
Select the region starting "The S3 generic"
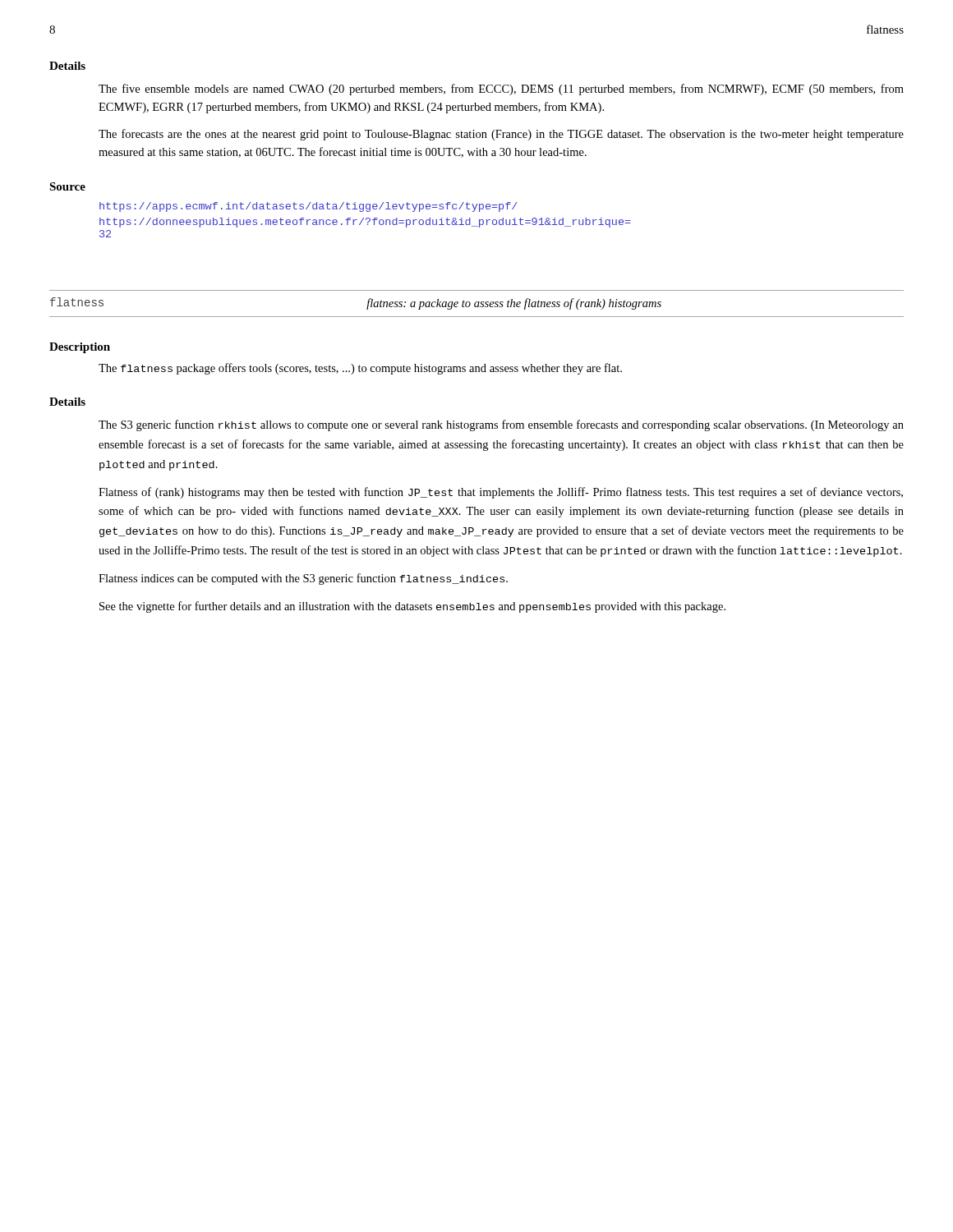[501, 445]
